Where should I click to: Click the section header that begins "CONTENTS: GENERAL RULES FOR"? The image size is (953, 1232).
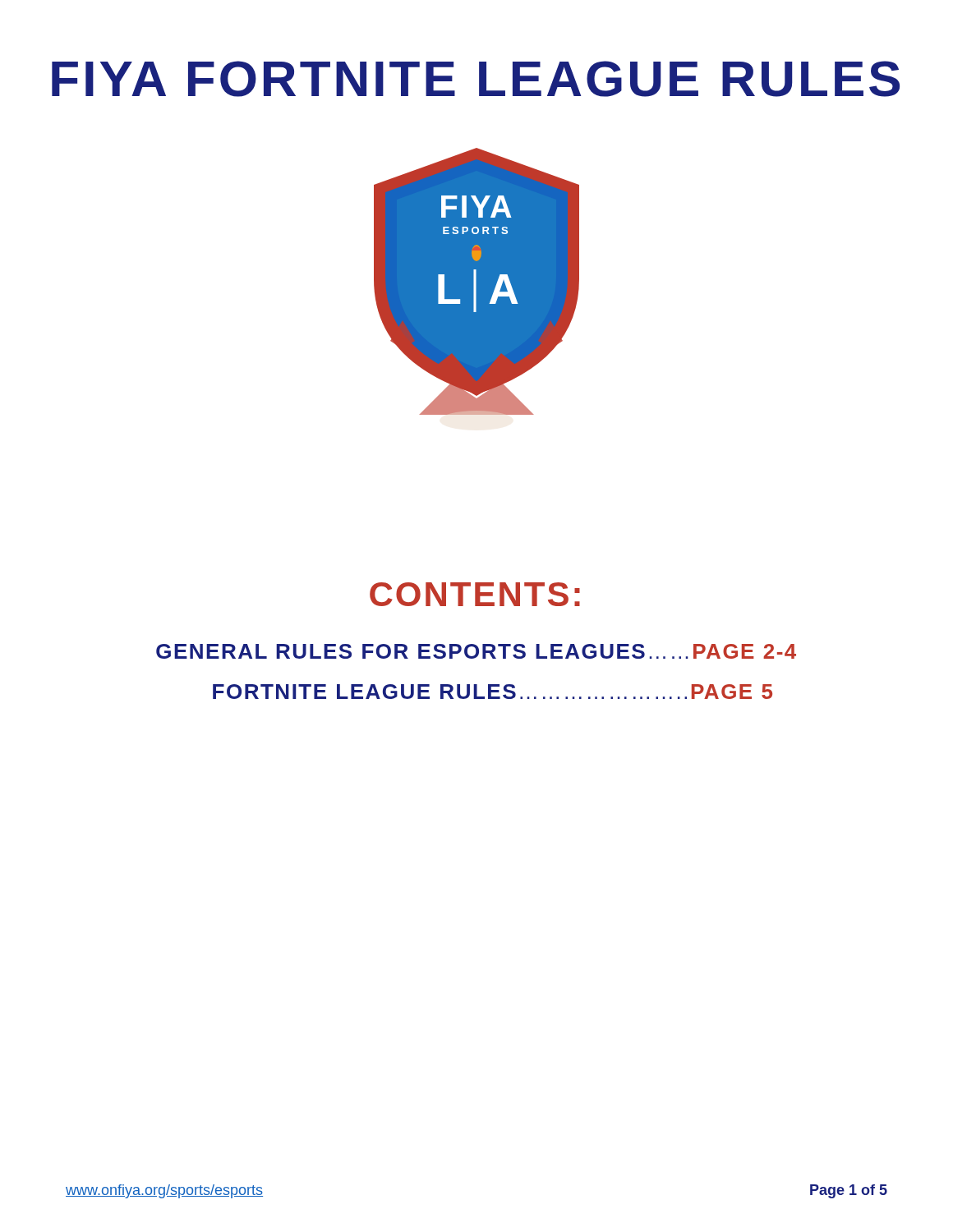click(x=476, y=640)
